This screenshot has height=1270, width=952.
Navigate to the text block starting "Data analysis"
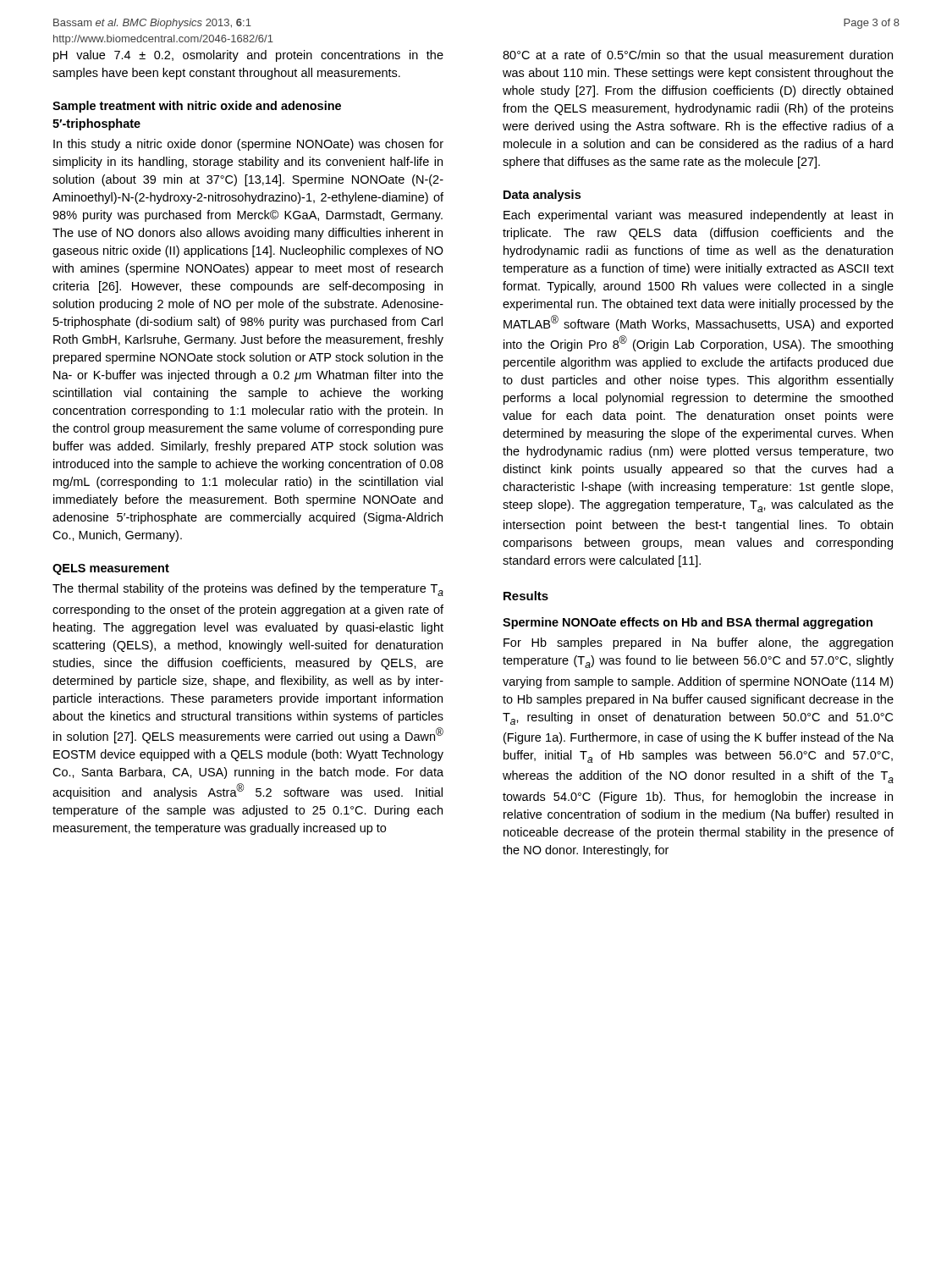tap(542, 195)
